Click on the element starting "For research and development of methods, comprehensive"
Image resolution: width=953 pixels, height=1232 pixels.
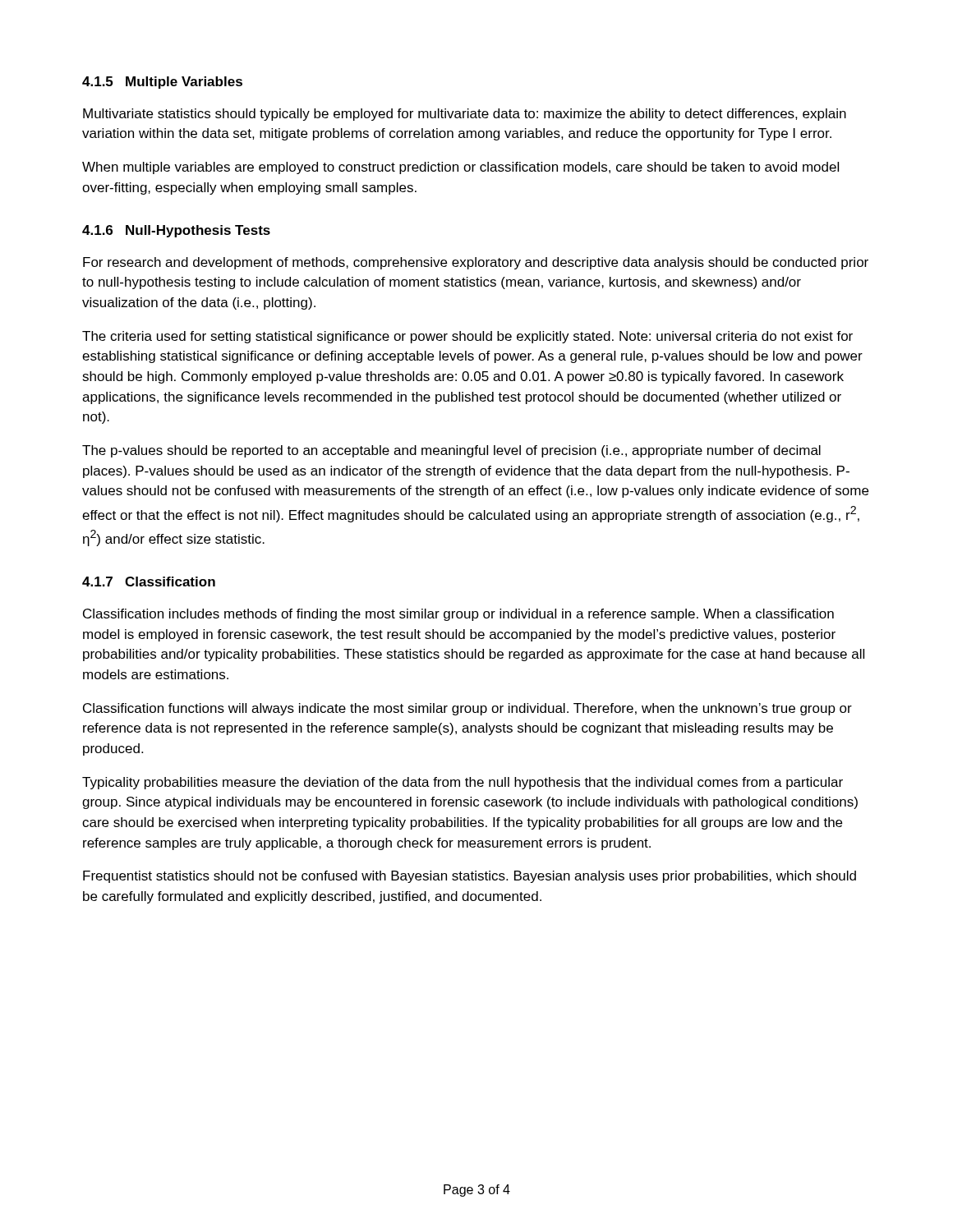click(x=475, y=283)
